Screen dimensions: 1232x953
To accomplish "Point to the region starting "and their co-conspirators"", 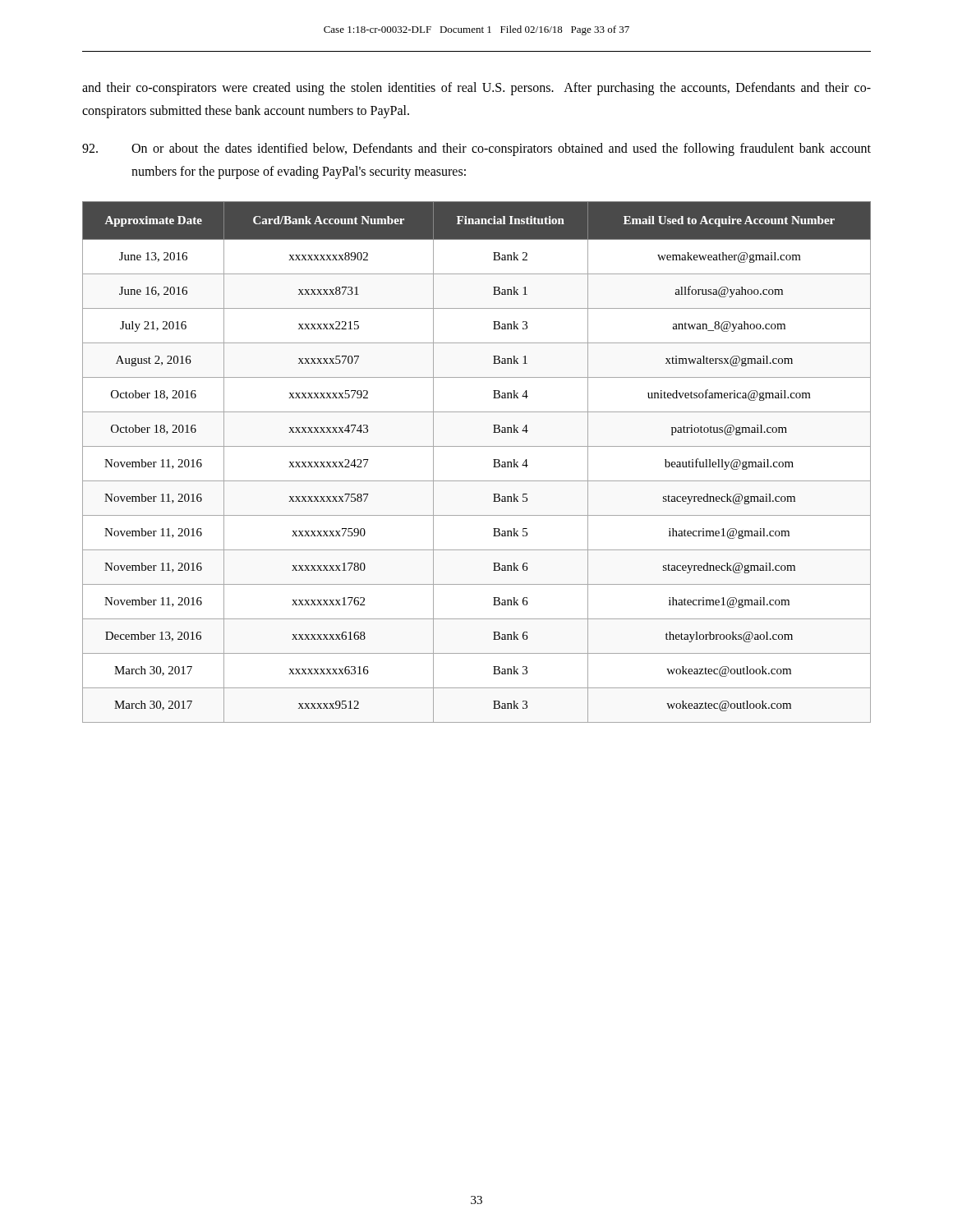I will pyautogui.click(x=476, y=99).
